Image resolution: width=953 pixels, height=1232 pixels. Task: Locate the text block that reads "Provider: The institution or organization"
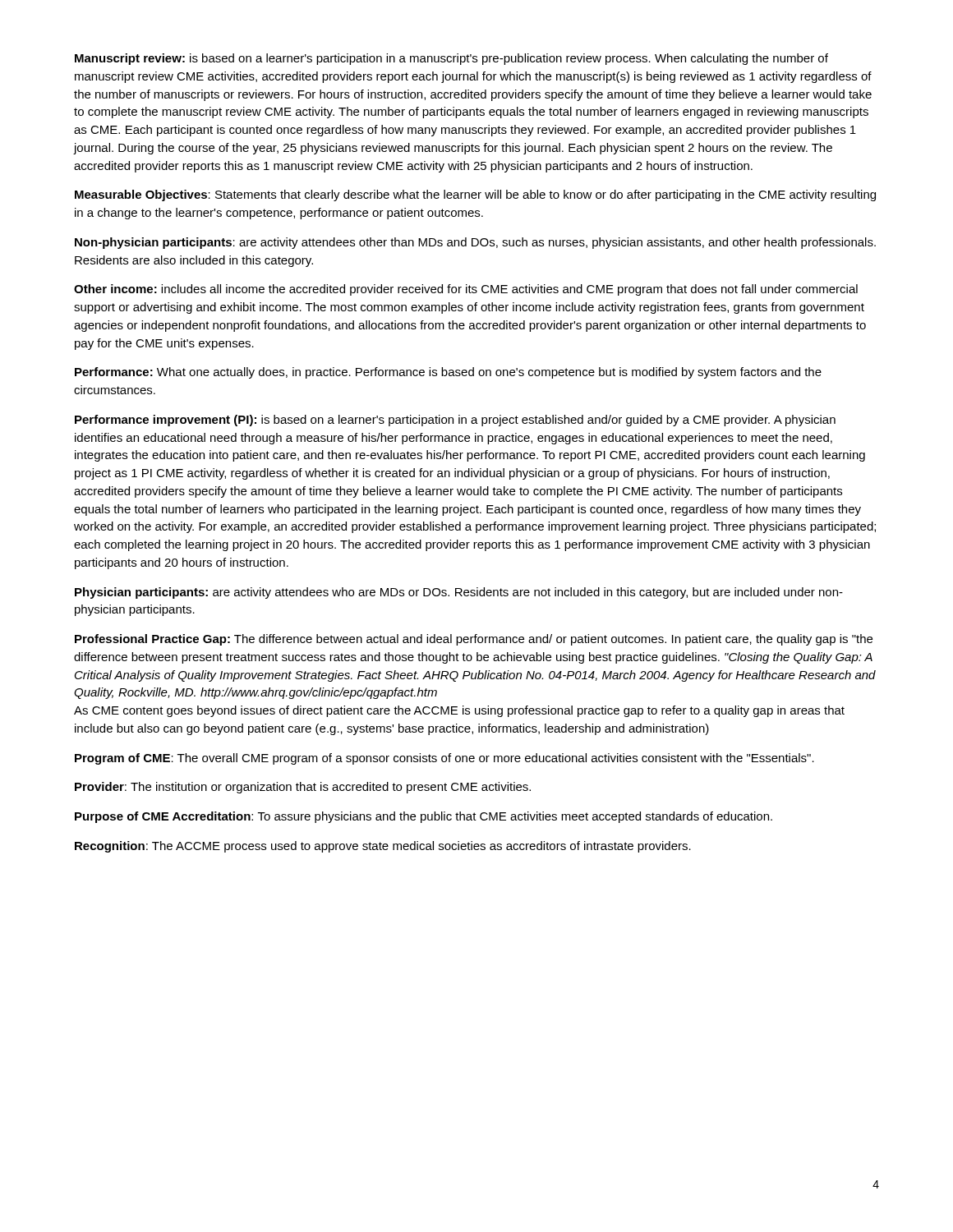pos(476,787)
